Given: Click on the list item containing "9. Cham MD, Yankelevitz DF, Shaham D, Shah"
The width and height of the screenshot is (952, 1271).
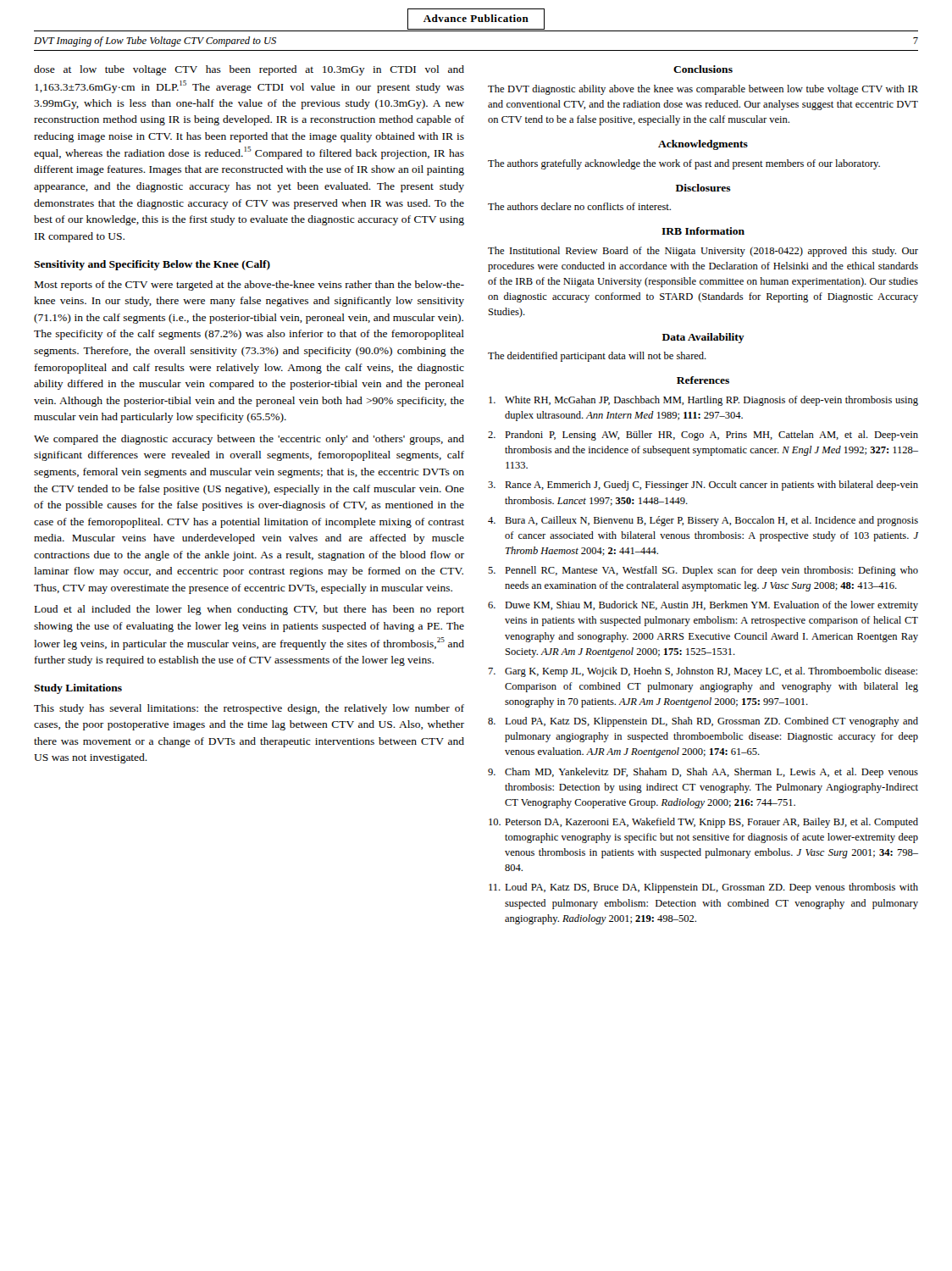Looking at the screenshot, I should point(703,787).
